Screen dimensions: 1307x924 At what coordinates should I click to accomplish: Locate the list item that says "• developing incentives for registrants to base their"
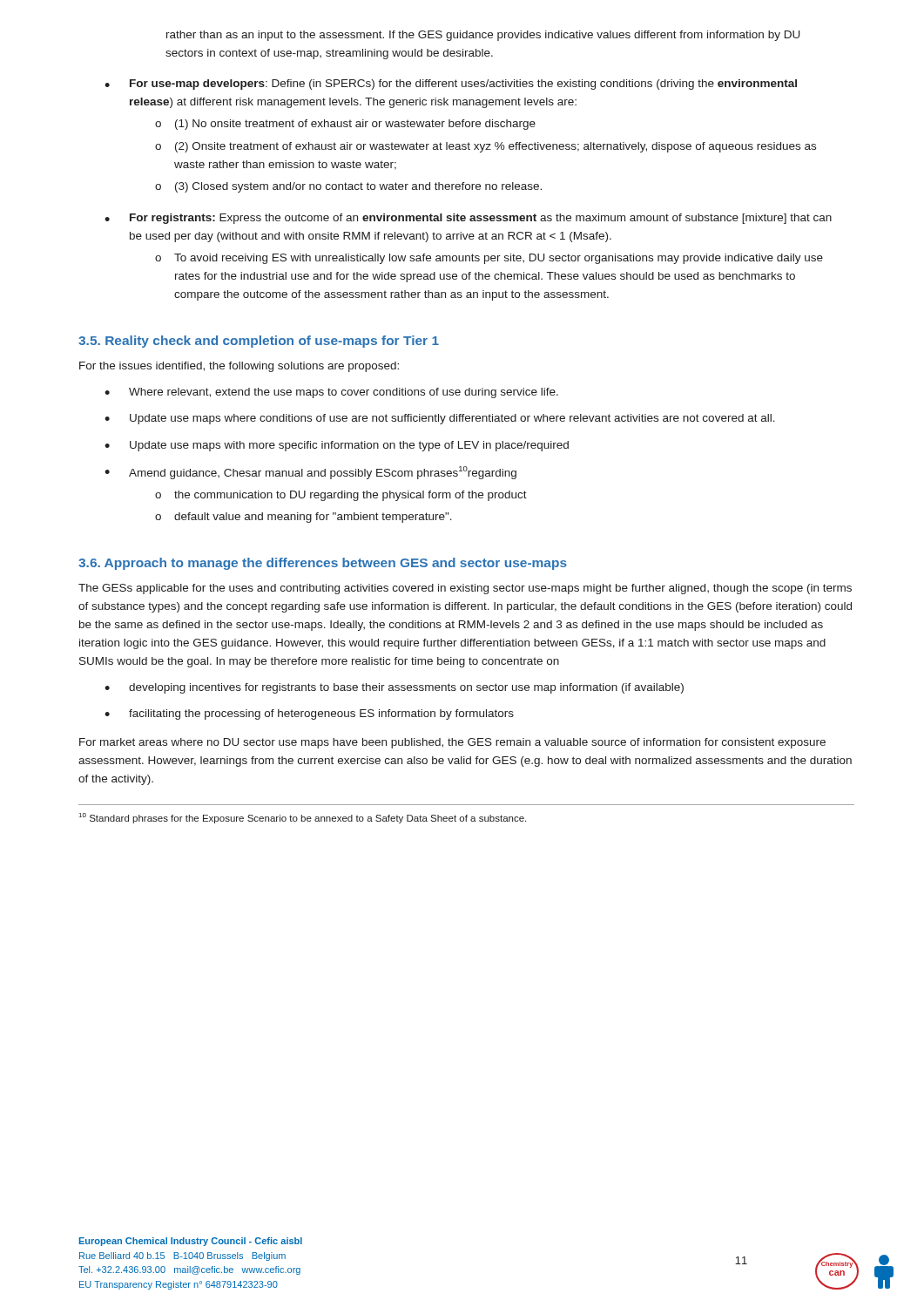pyautogui.click(x=394, y=689)
